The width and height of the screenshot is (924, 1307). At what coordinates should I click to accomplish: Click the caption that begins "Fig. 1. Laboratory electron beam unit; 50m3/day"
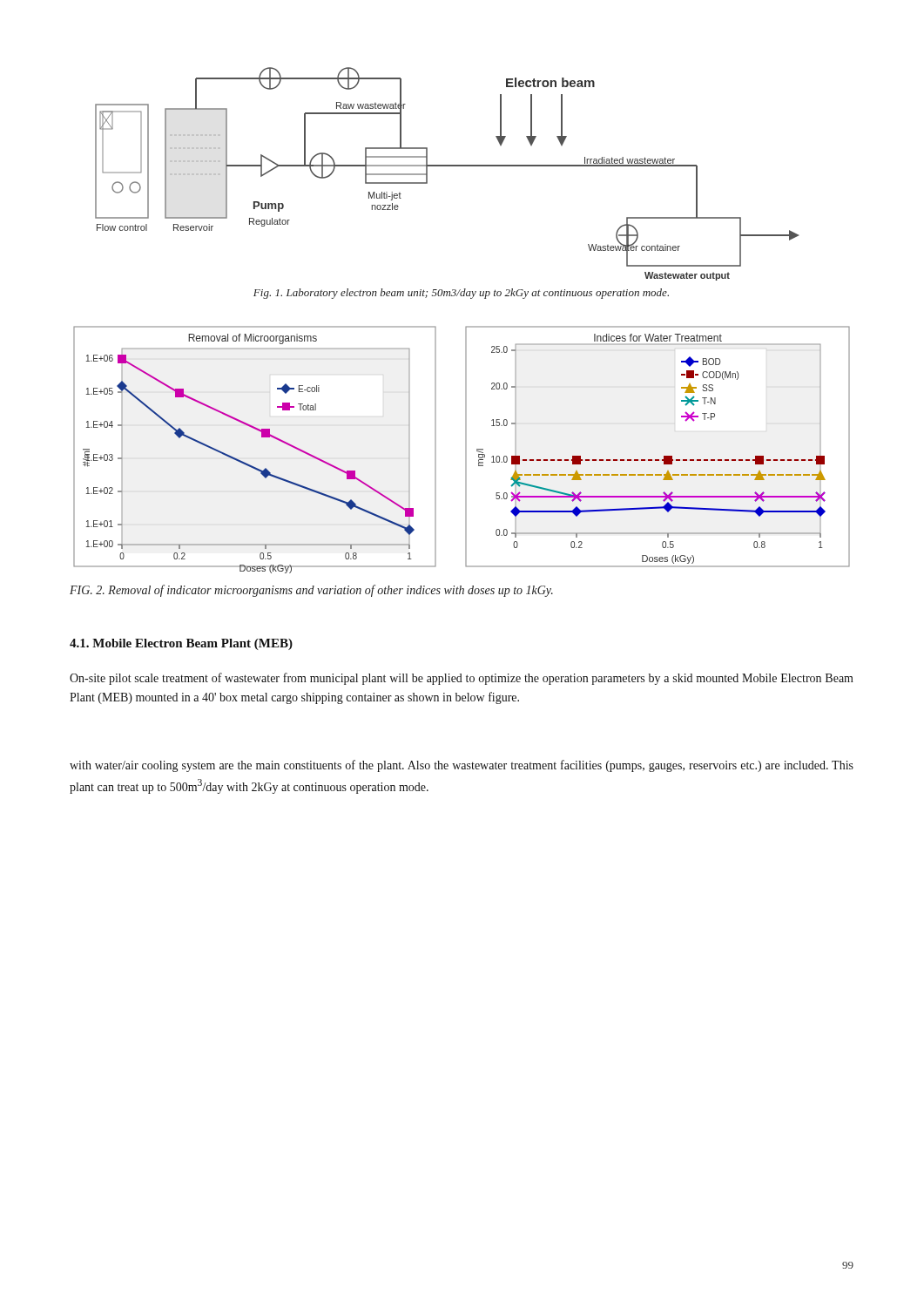tap(462, 292)
